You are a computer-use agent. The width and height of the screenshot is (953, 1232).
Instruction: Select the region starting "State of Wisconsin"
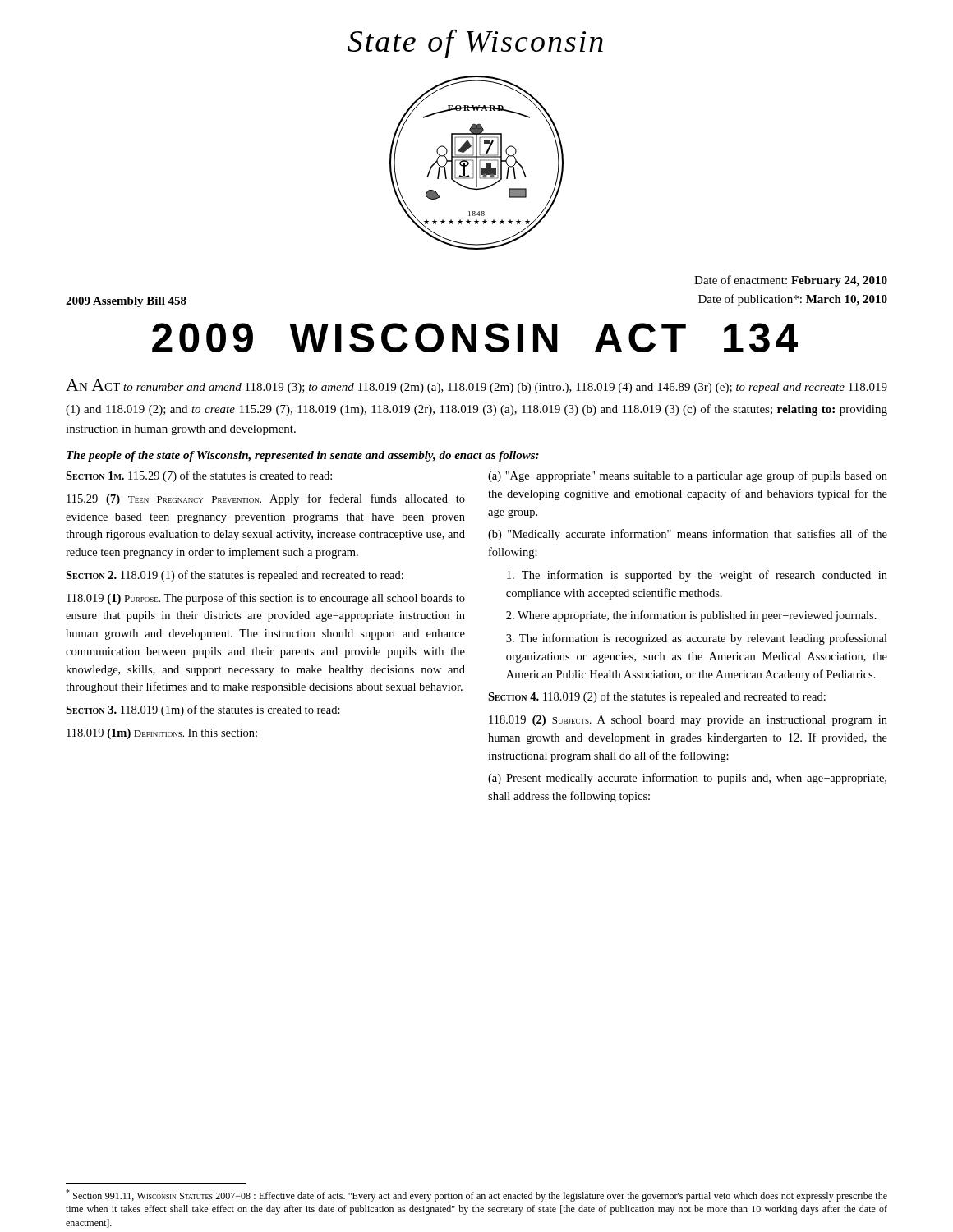pos(476,41)
